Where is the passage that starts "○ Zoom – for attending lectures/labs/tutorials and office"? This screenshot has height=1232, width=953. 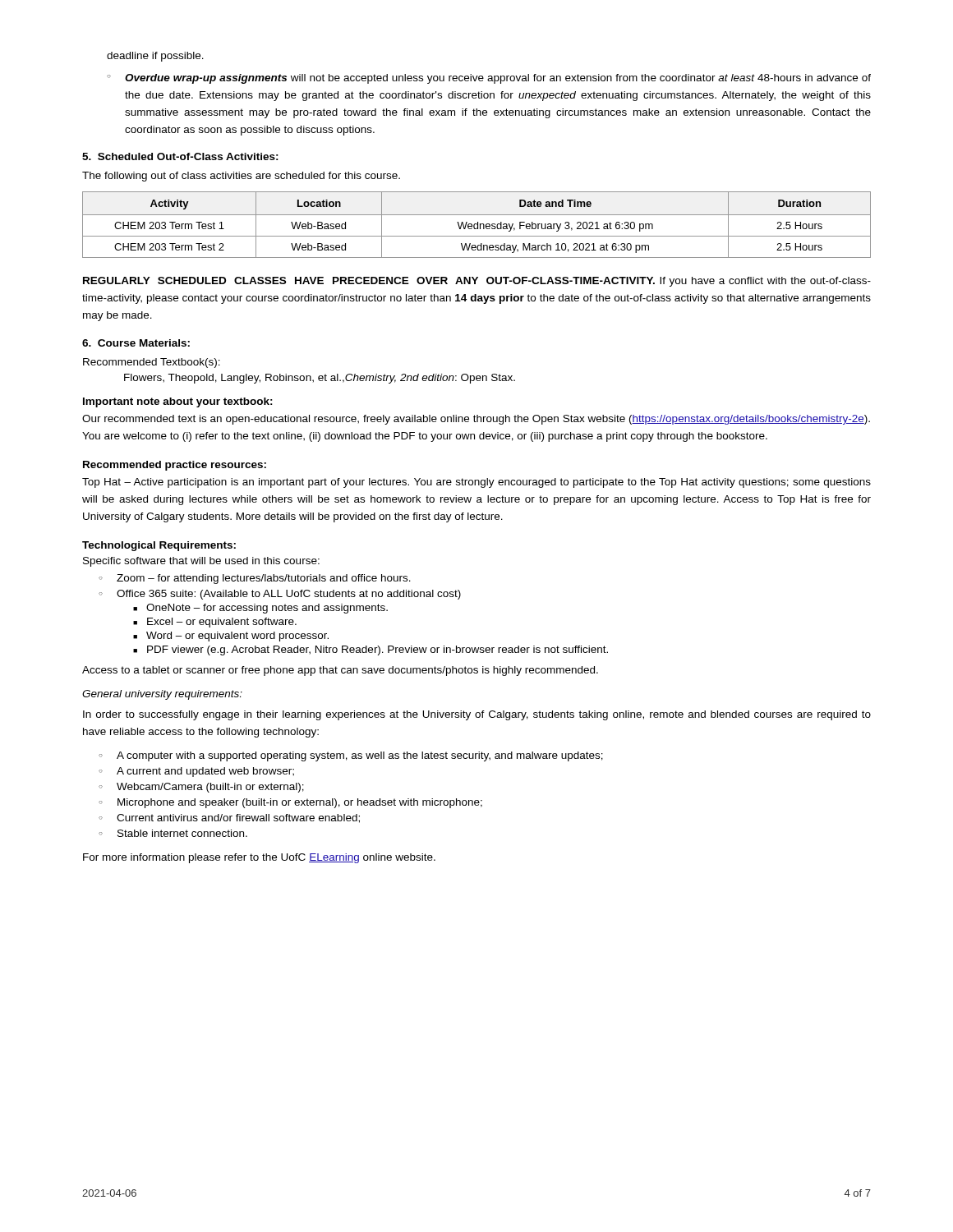[x=255, y=578]
